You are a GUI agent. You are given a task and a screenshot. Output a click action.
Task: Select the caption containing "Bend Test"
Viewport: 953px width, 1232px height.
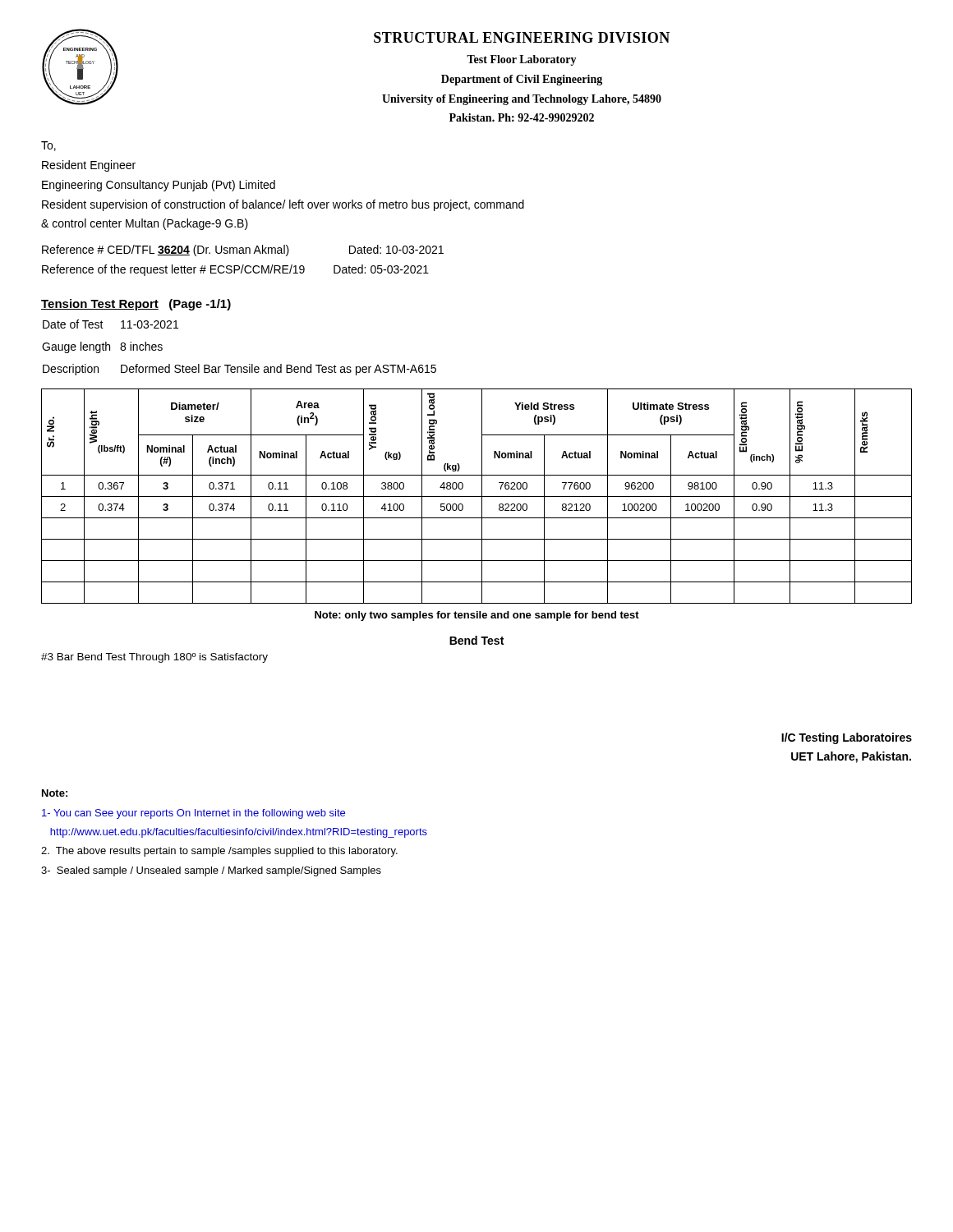[x=476, y=640]
